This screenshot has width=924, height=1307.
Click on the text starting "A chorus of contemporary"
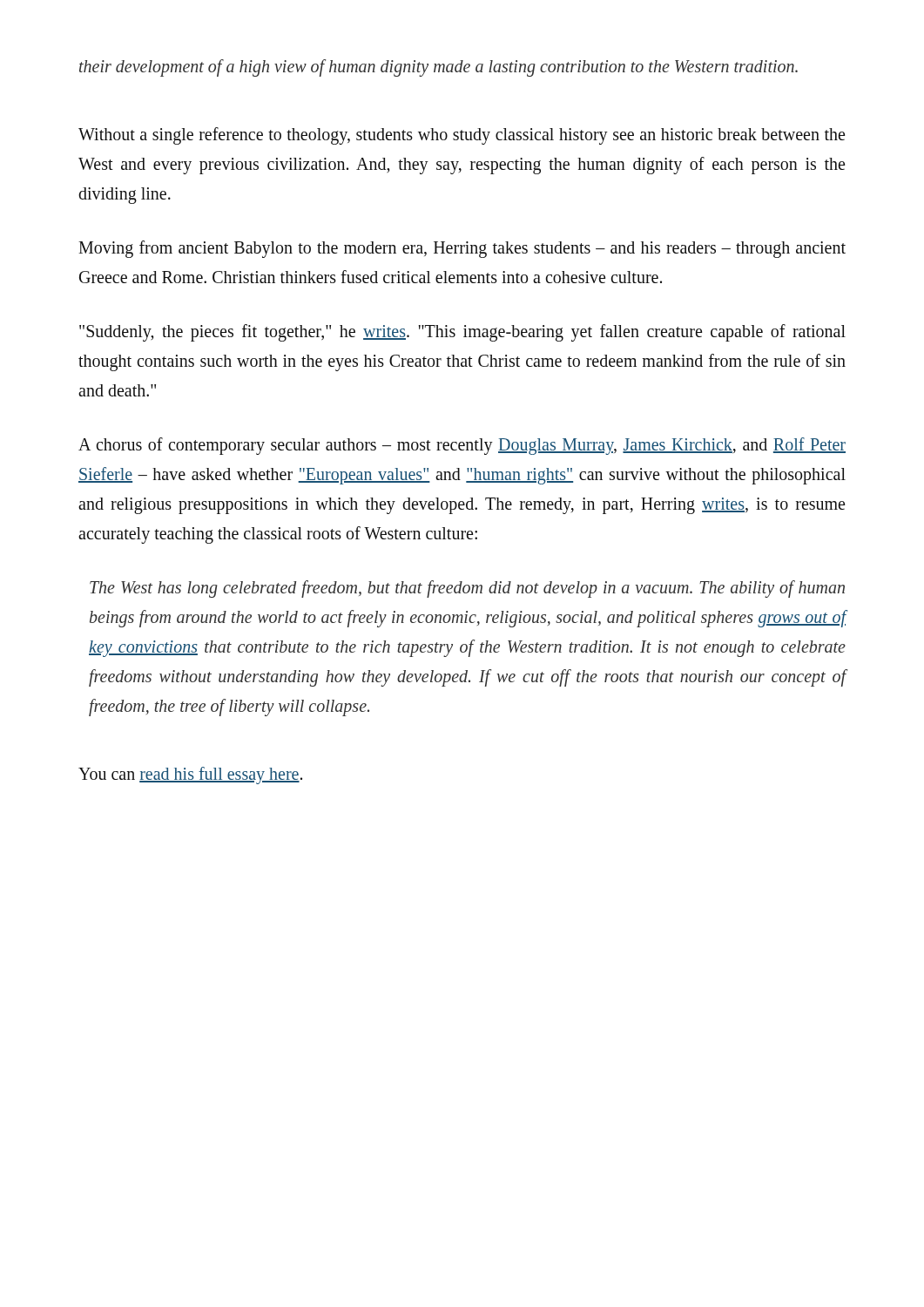tap(462, 489)
